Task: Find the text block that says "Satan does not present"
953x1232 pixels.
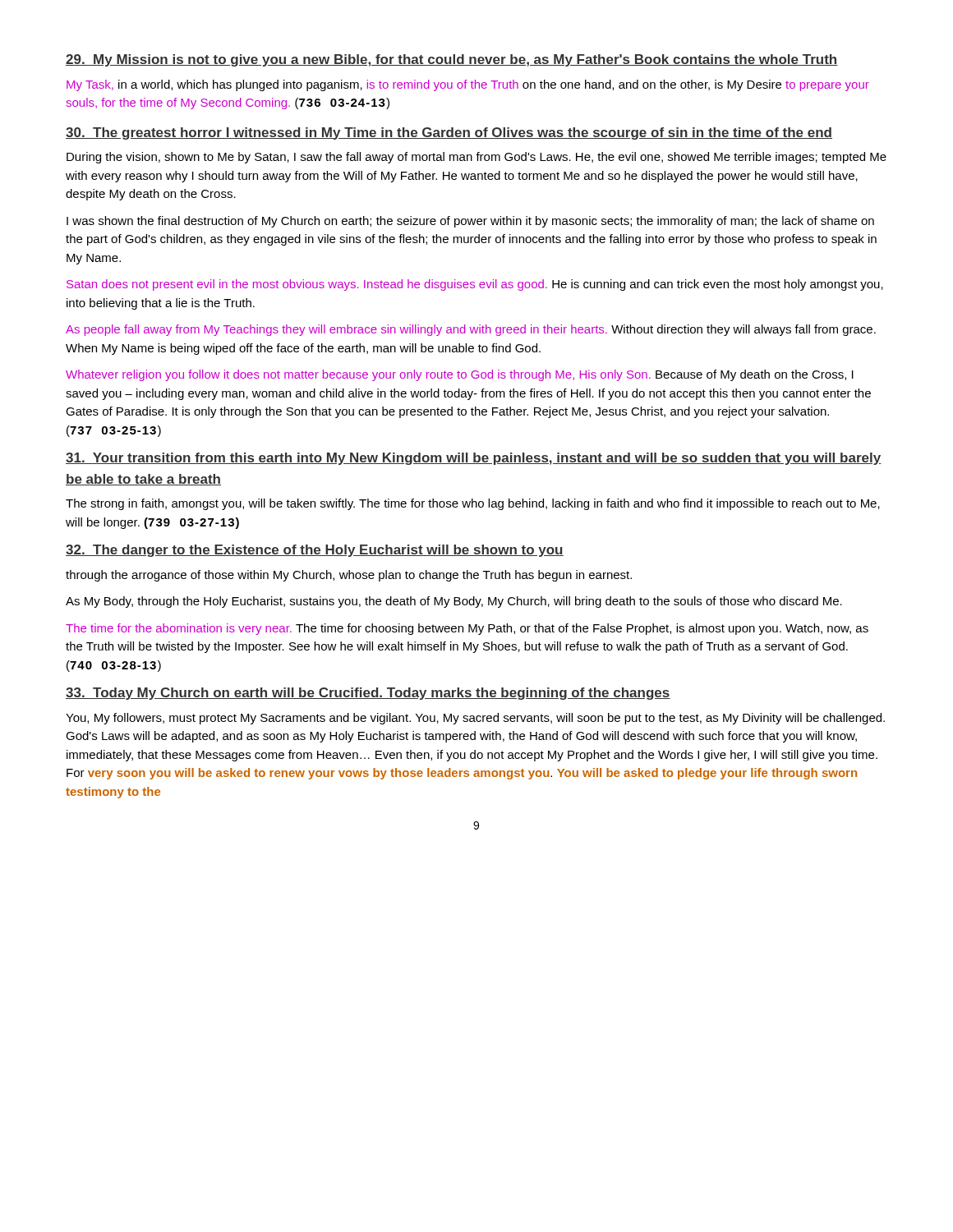Action: pos(475,293)
